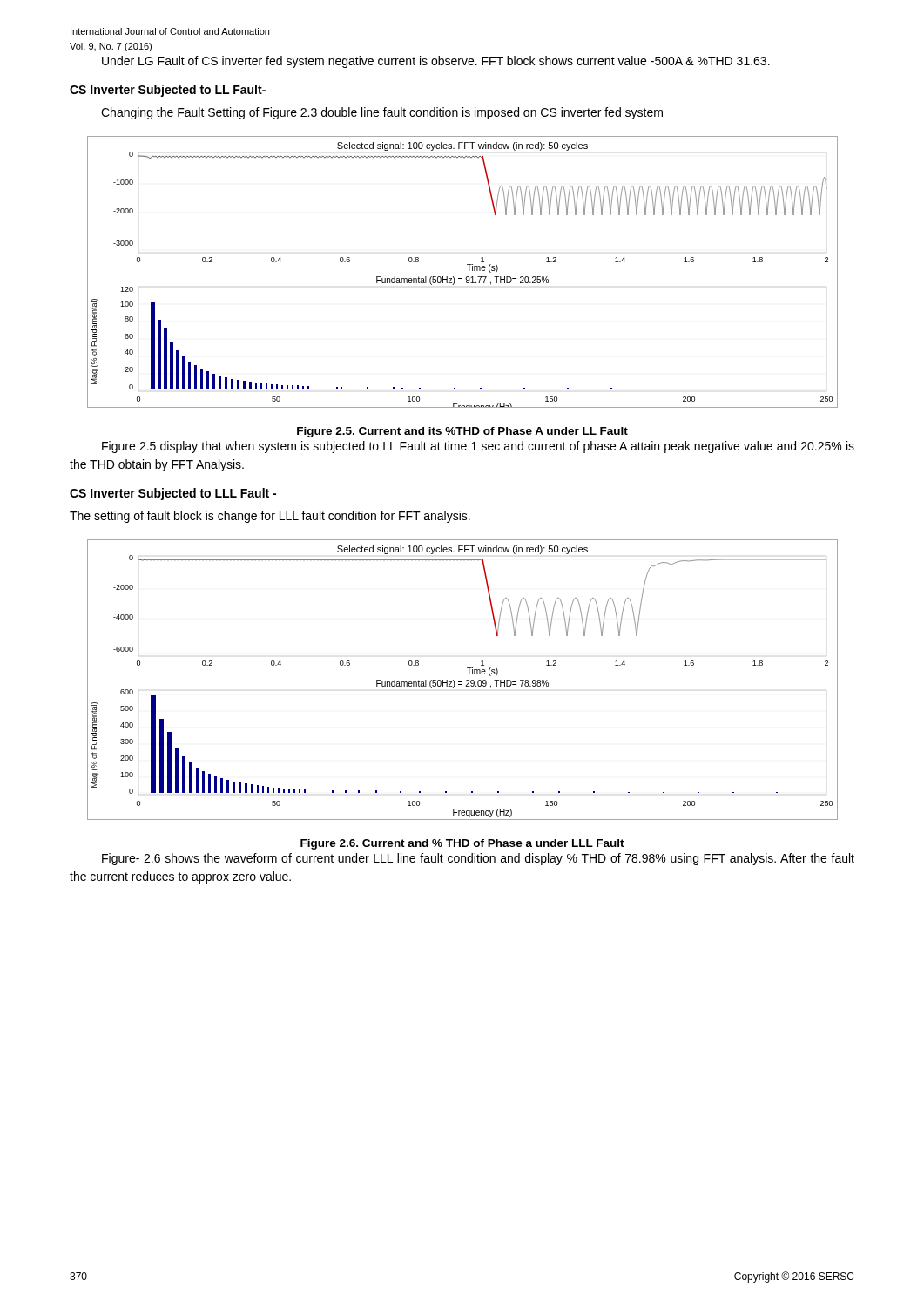
Task: Find the text block that says "Under LG Fault of CS inverter"
Action: point(462,61)
